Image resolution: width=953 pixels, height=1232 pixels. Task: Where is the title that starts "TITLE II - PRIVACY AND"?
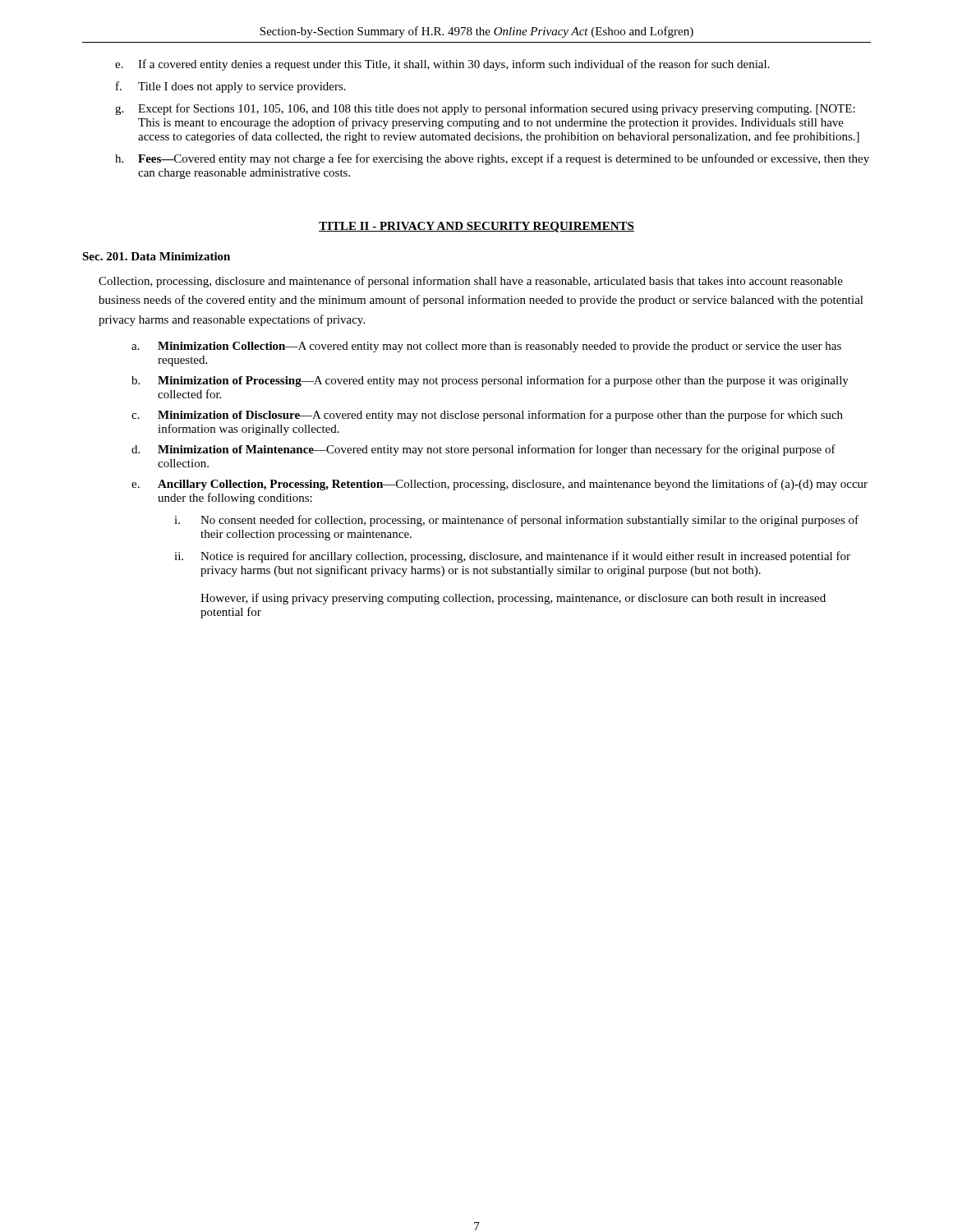click(x=476, y=226)
